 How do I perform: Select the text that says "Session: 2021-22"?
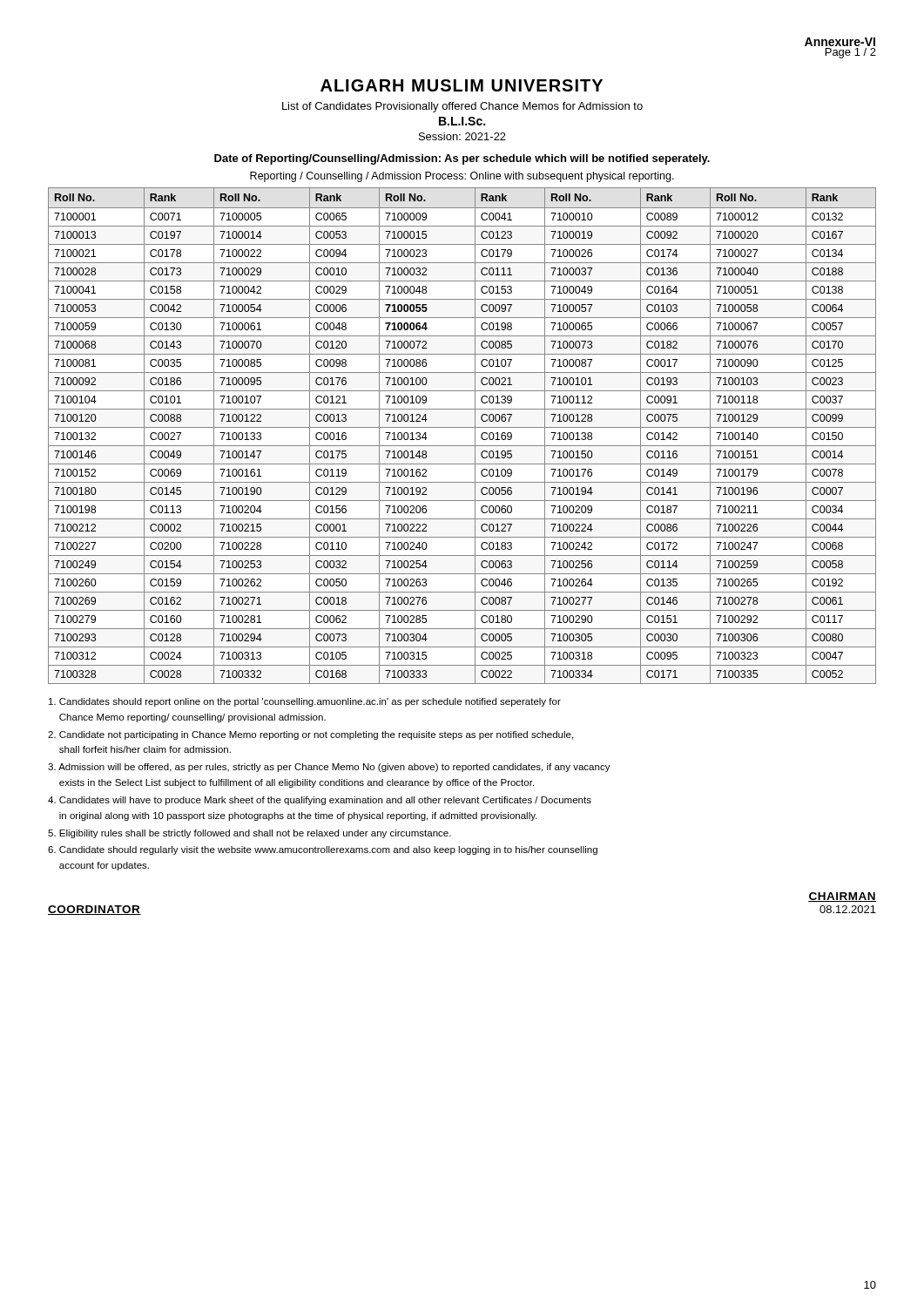[x=462, y=136]
